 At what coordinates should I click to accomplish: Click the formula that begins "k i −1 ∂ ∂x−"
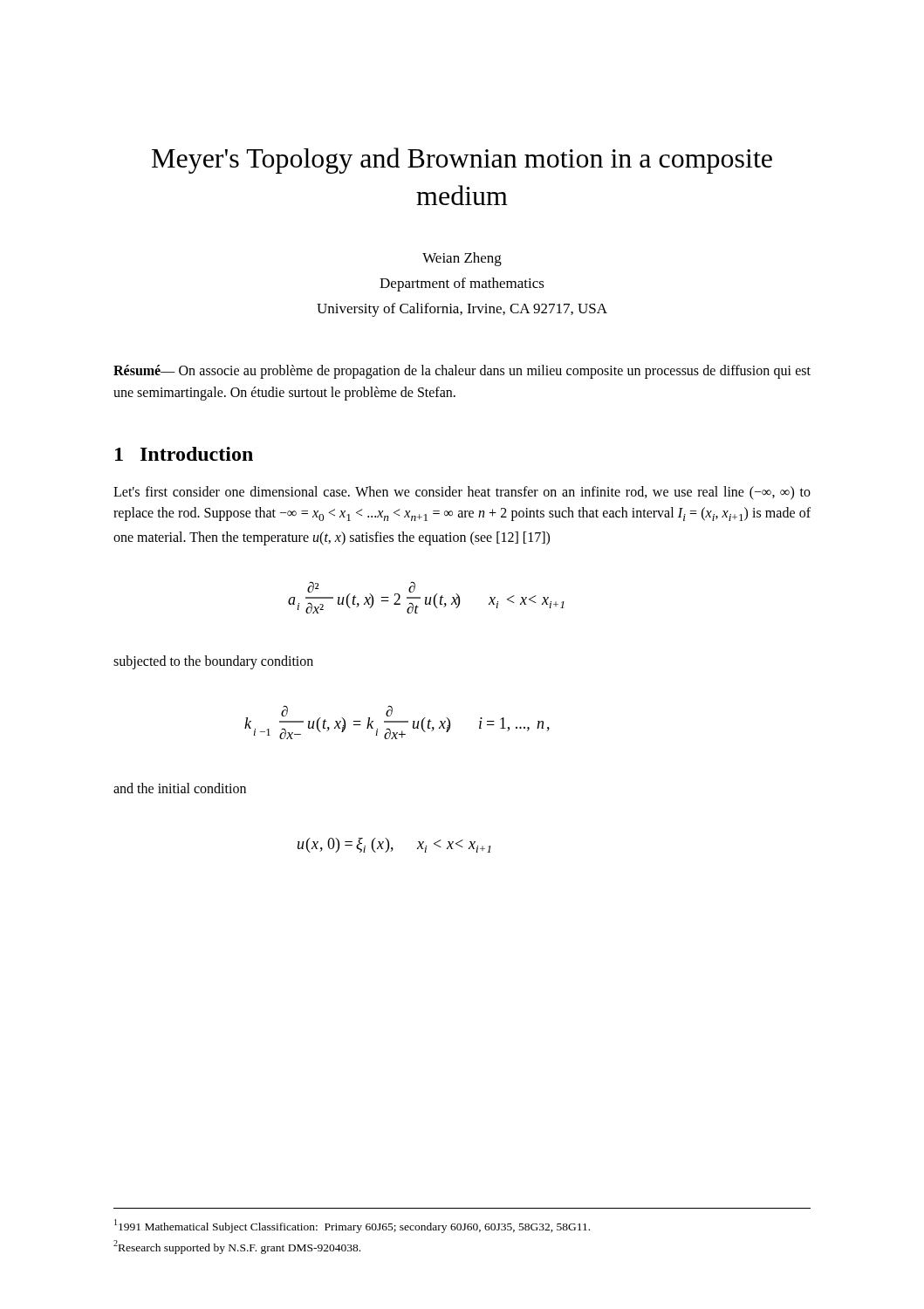tap(462, 723)
